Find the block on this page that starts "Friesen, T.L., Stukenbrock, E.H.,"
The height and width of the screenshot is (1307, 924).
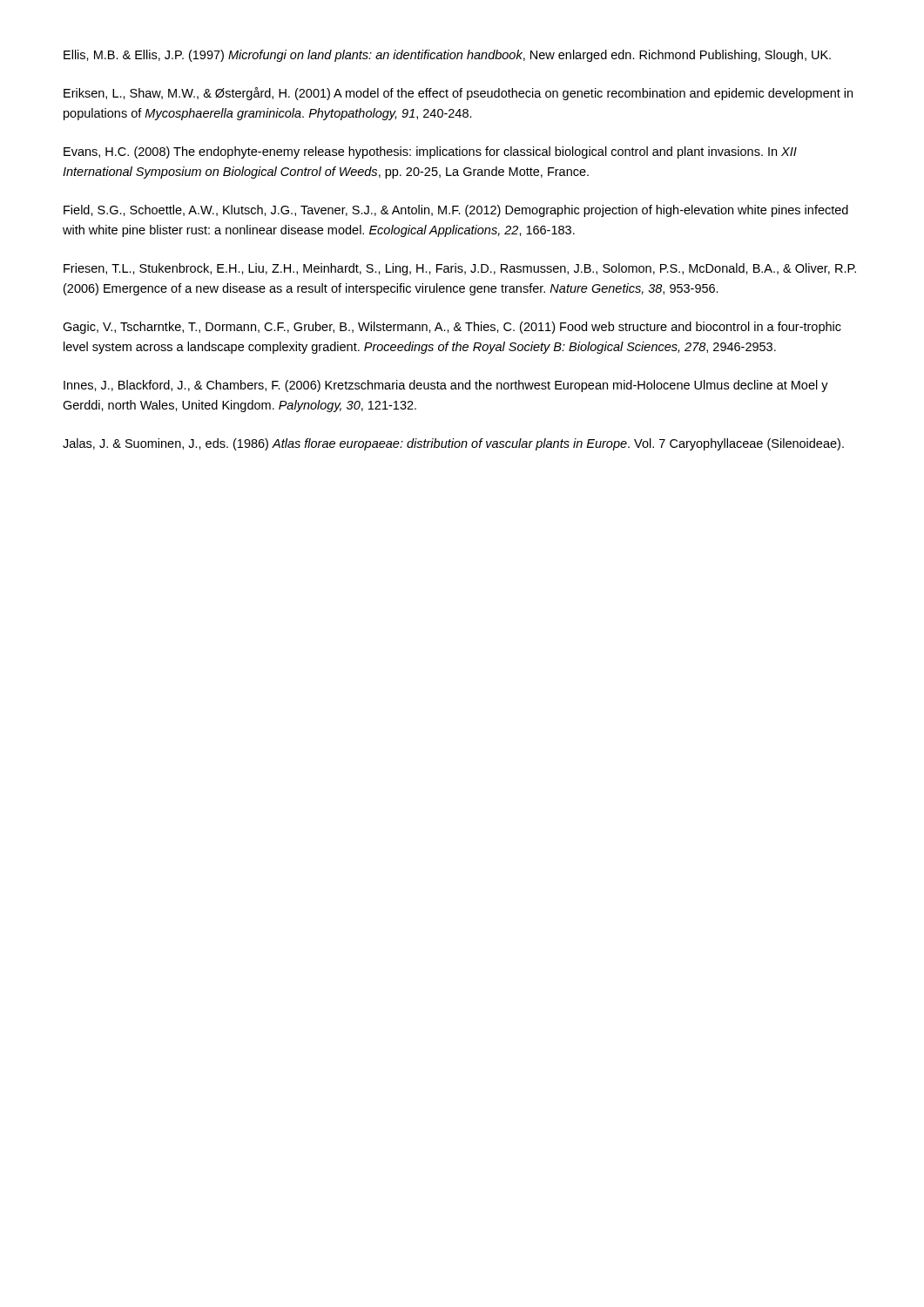[x=460, y=278]
